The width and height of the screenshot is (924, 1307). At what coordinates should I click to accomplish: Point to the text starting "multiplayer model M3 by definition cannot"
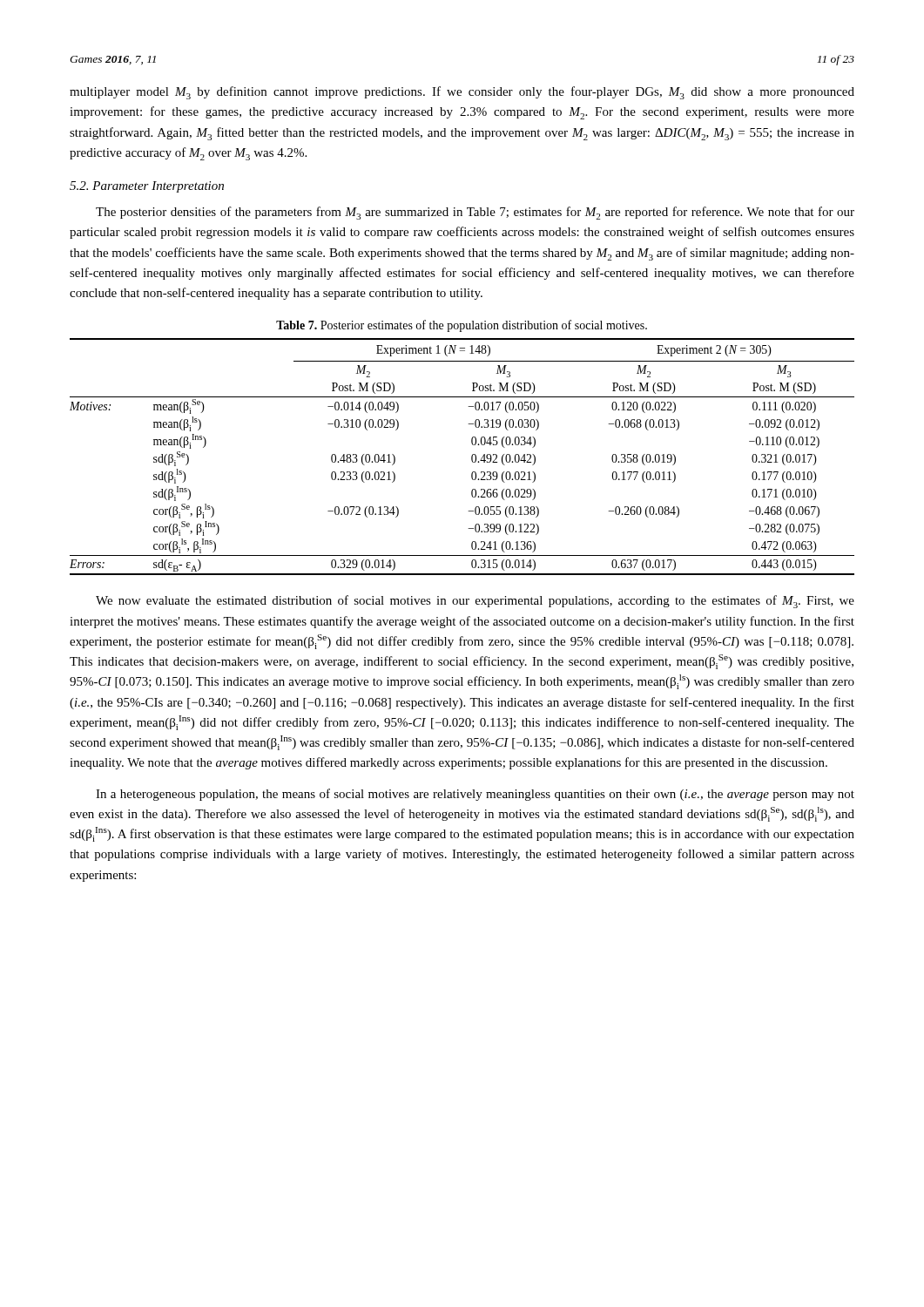point(462,122)
